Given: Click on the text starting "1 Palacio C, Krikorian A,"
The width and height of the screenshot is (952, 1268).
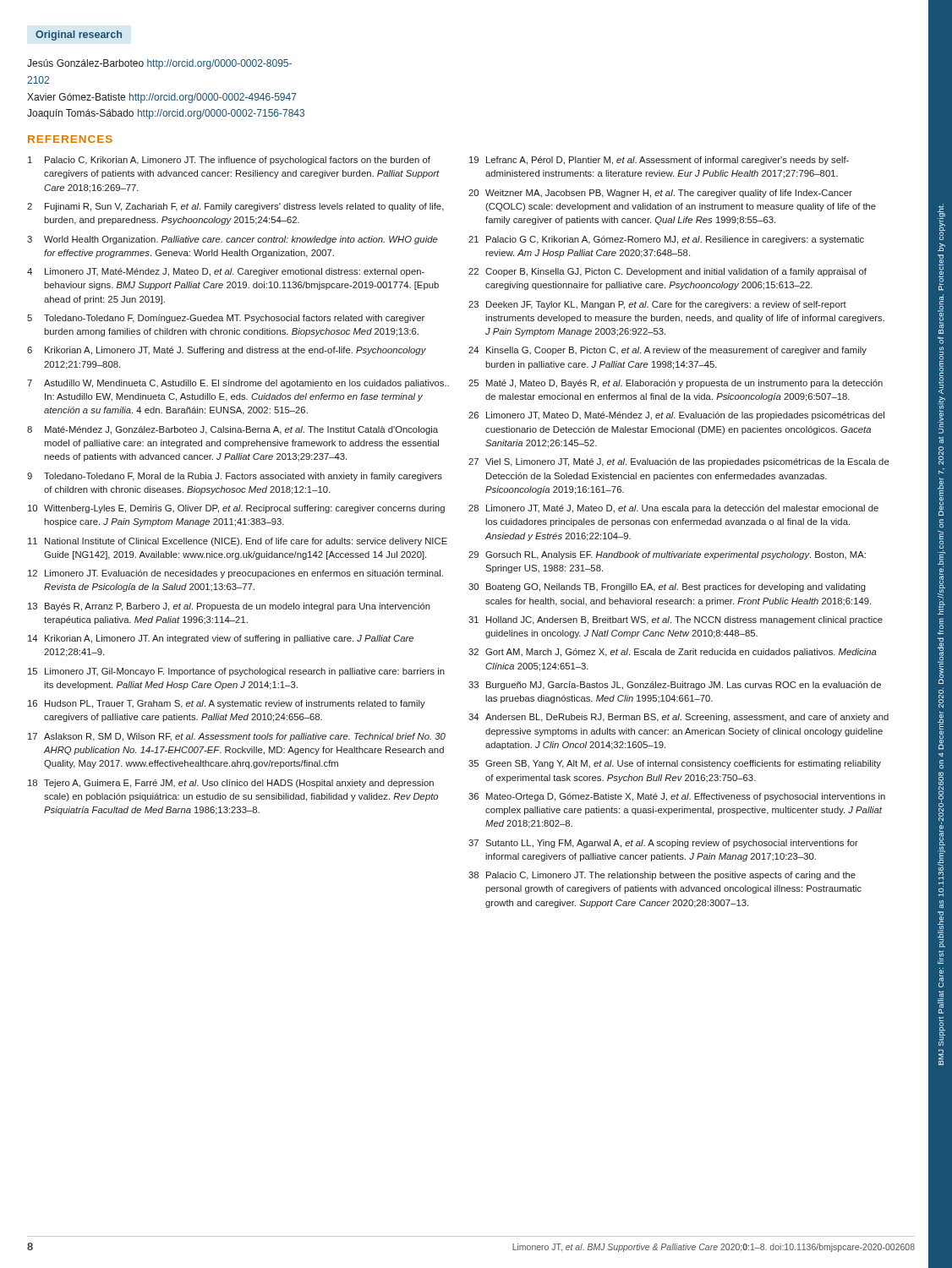Looking at the screenshot, I should pyautogui.click(x=238, y=174).
